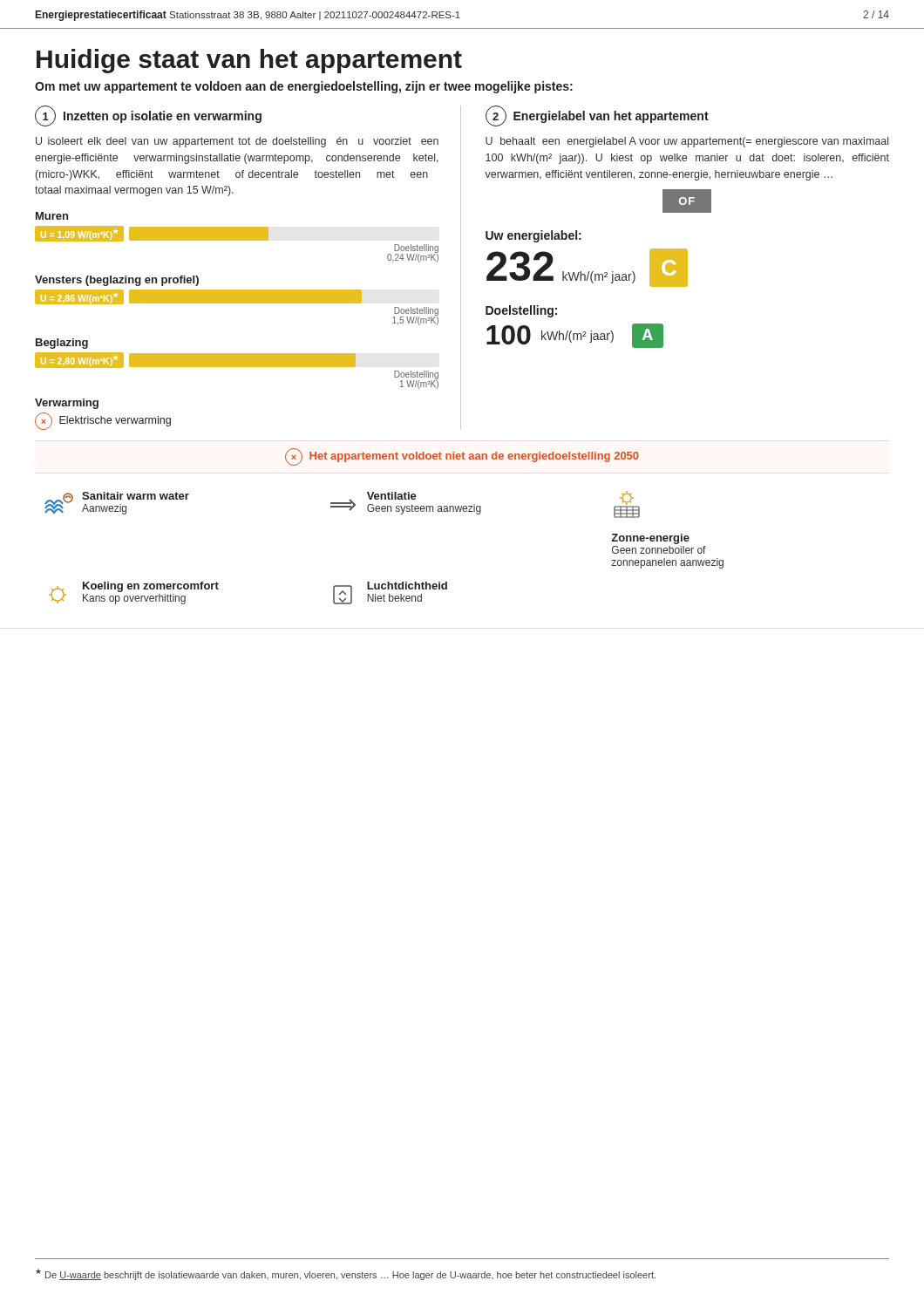
Task: Point to the block beginning "★ De U-waarde beschrijft de isolatiewaarde van daken,"
Action: [346, 1273]
